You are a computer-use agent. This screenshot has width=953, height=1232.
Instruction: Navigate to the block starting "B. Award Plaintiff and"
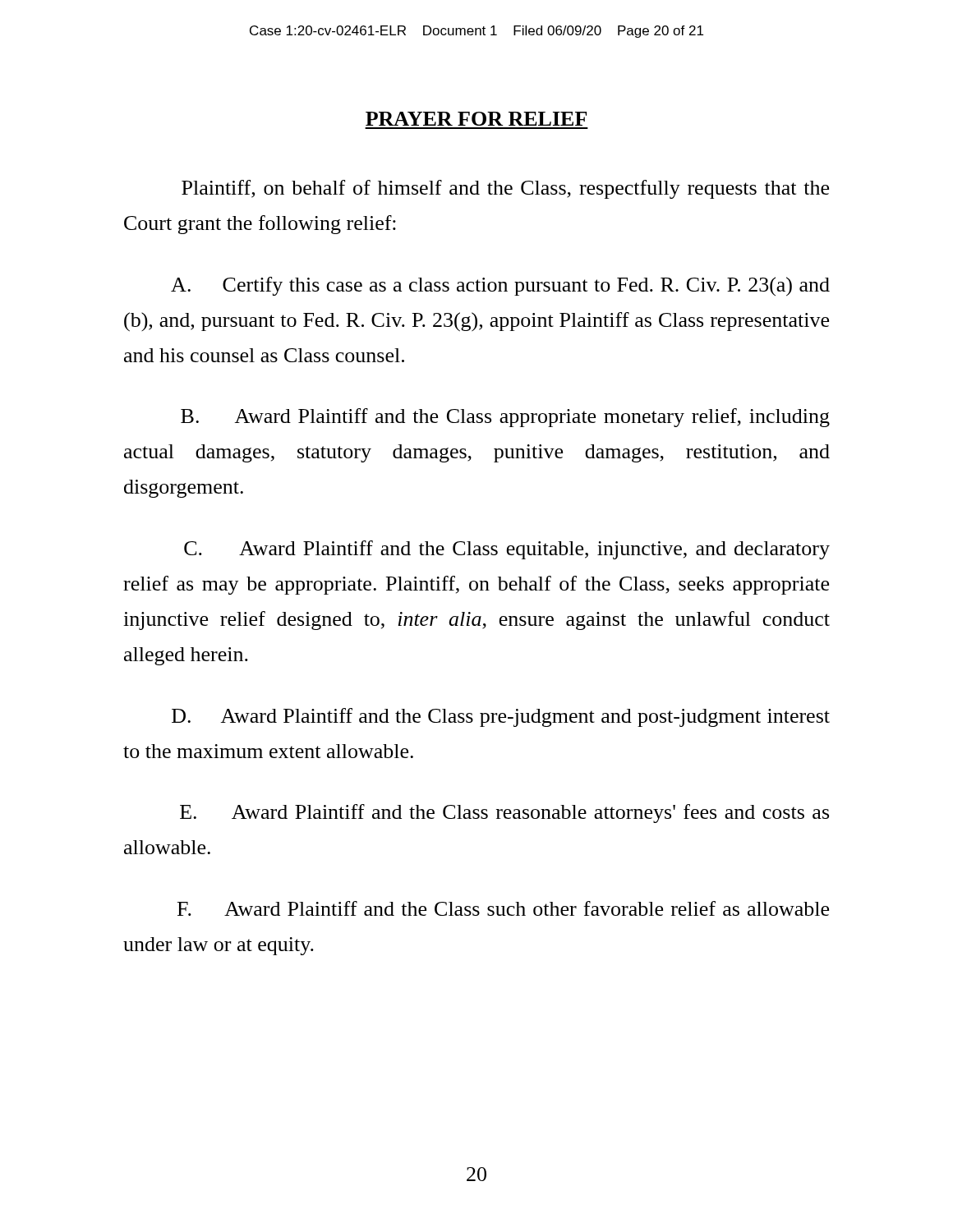(476, 452)
